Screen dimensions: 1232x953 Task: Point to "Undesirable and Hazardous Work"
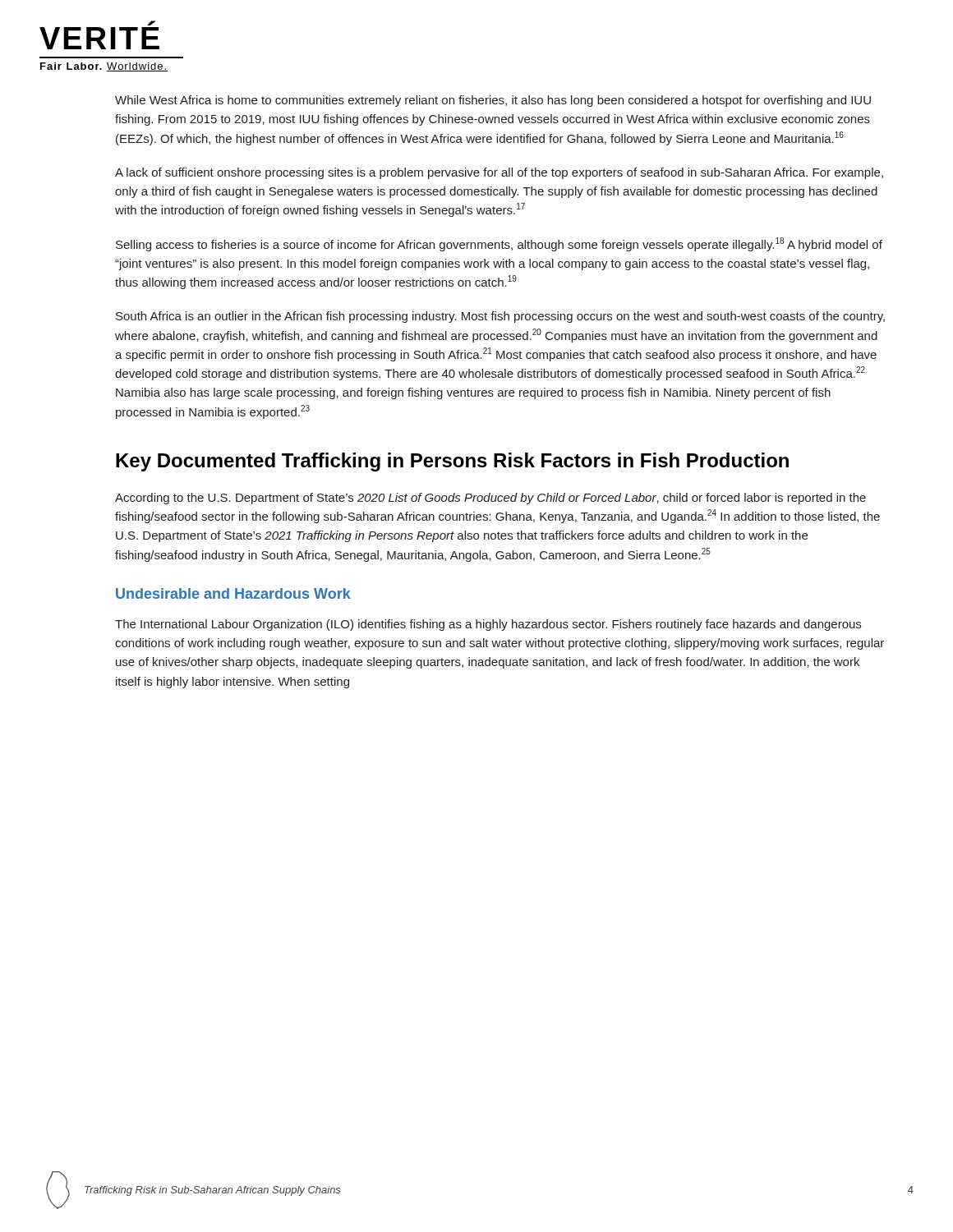pos(233,594)
